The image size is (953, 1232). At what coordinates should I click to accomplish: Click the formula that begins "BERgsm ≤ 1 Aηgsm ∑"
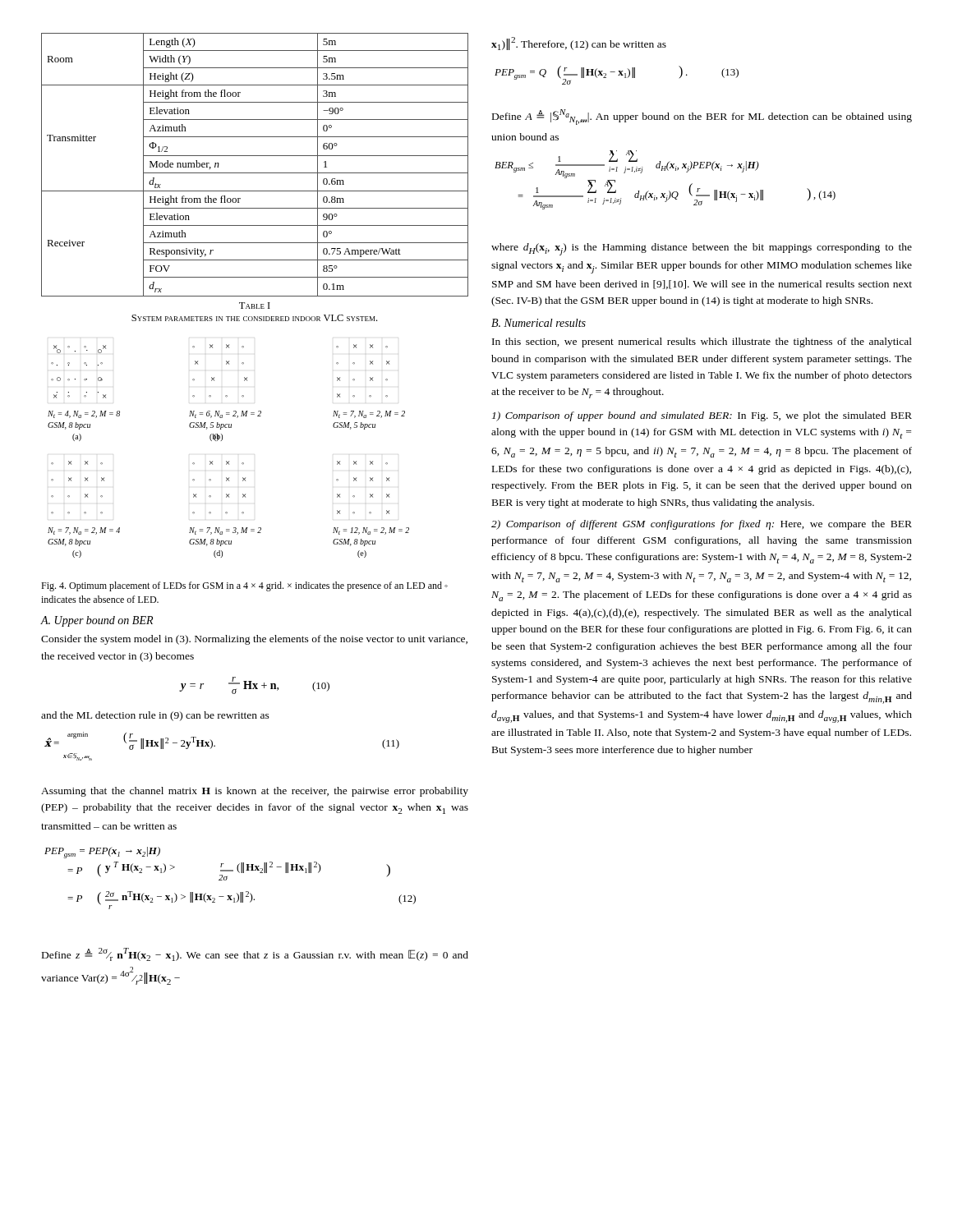(x=693, y=191)
